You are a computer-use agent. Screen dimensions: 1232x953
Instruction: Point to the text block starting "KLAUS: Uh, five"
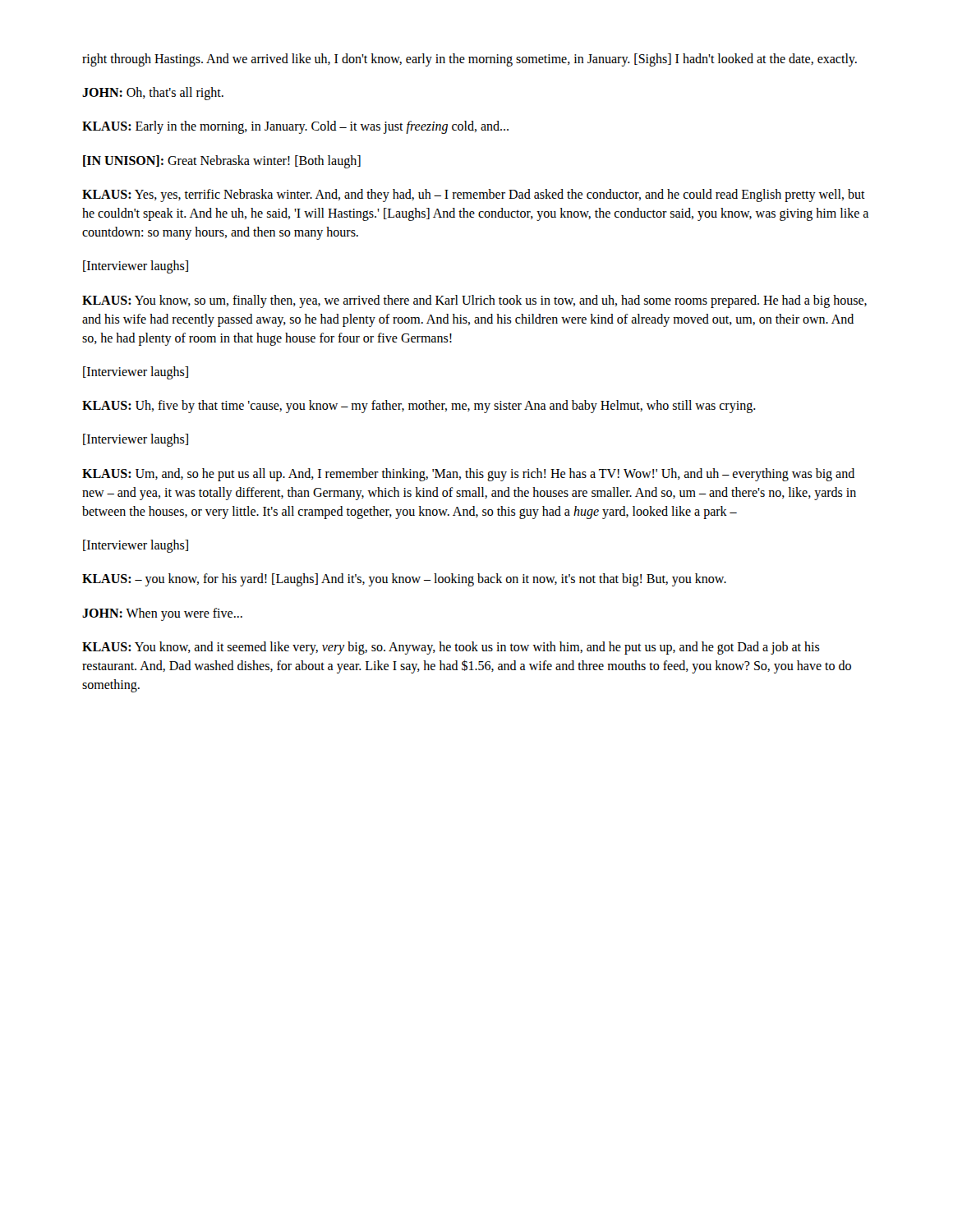coord(419,406)
